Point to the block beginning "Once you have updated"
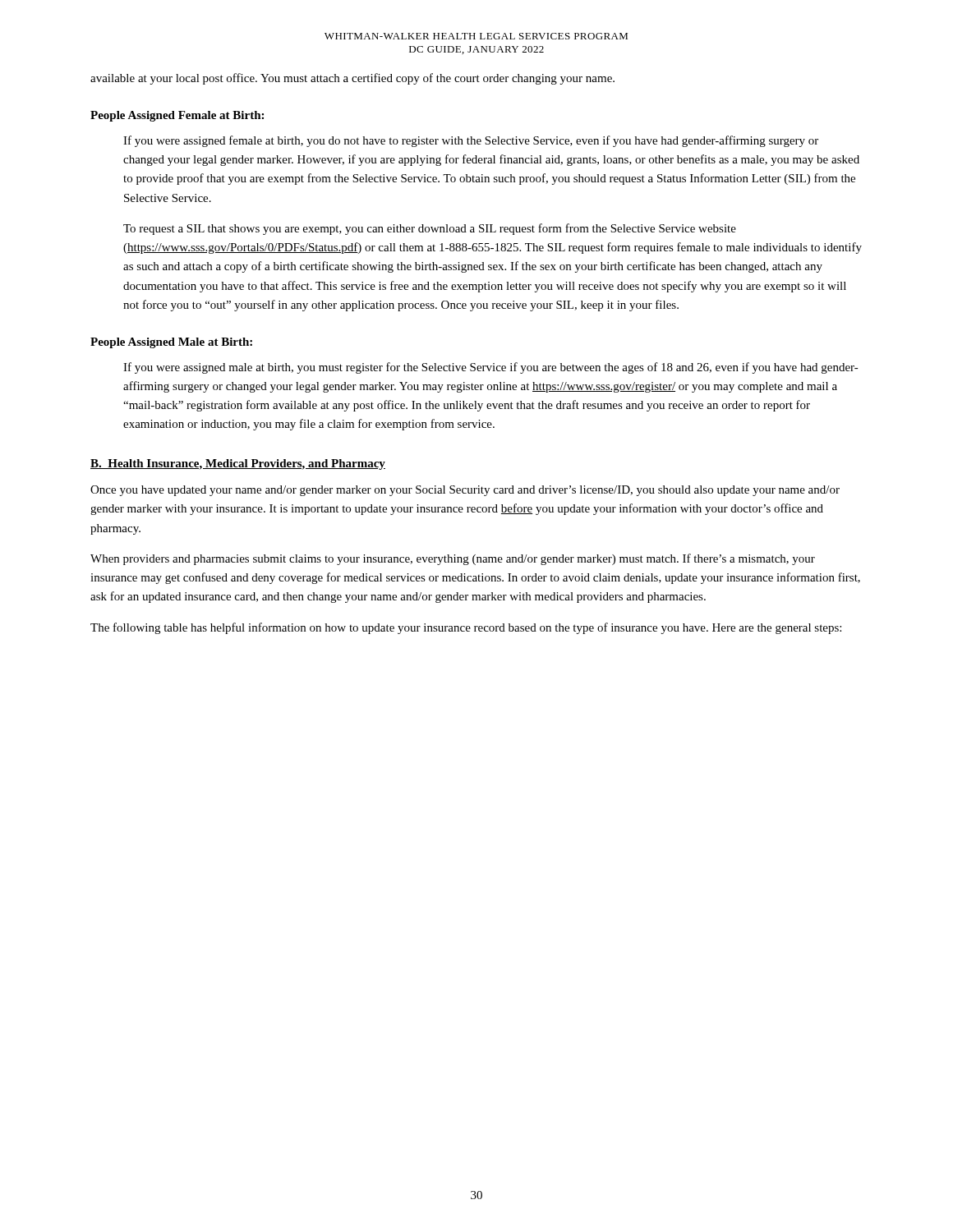The width and height of the screenshot is (953, 1232). (x=465, y=509)
